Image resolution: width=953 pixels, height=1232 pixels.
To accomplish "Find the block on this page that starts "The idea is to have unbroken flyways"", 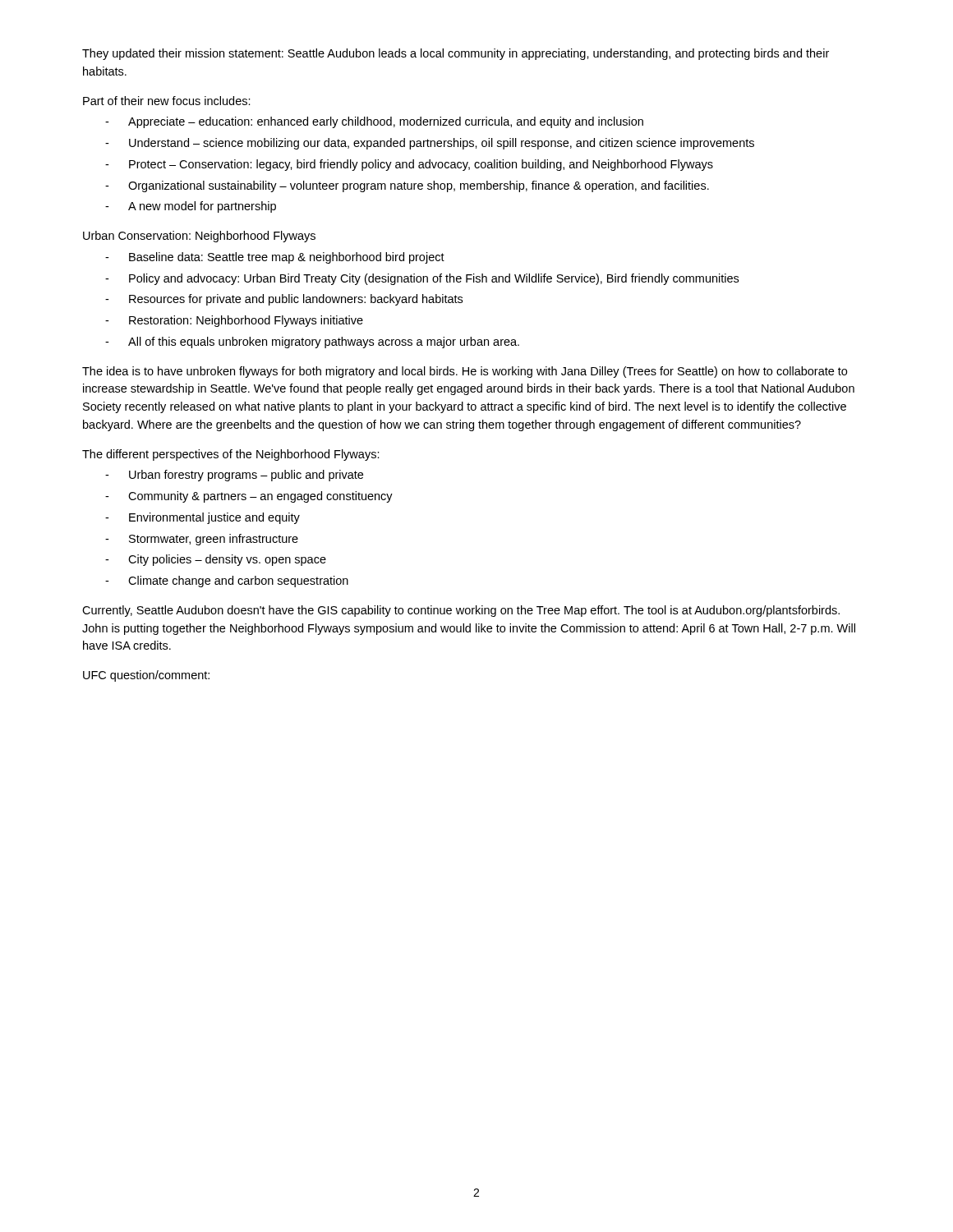I will (468, 398).
